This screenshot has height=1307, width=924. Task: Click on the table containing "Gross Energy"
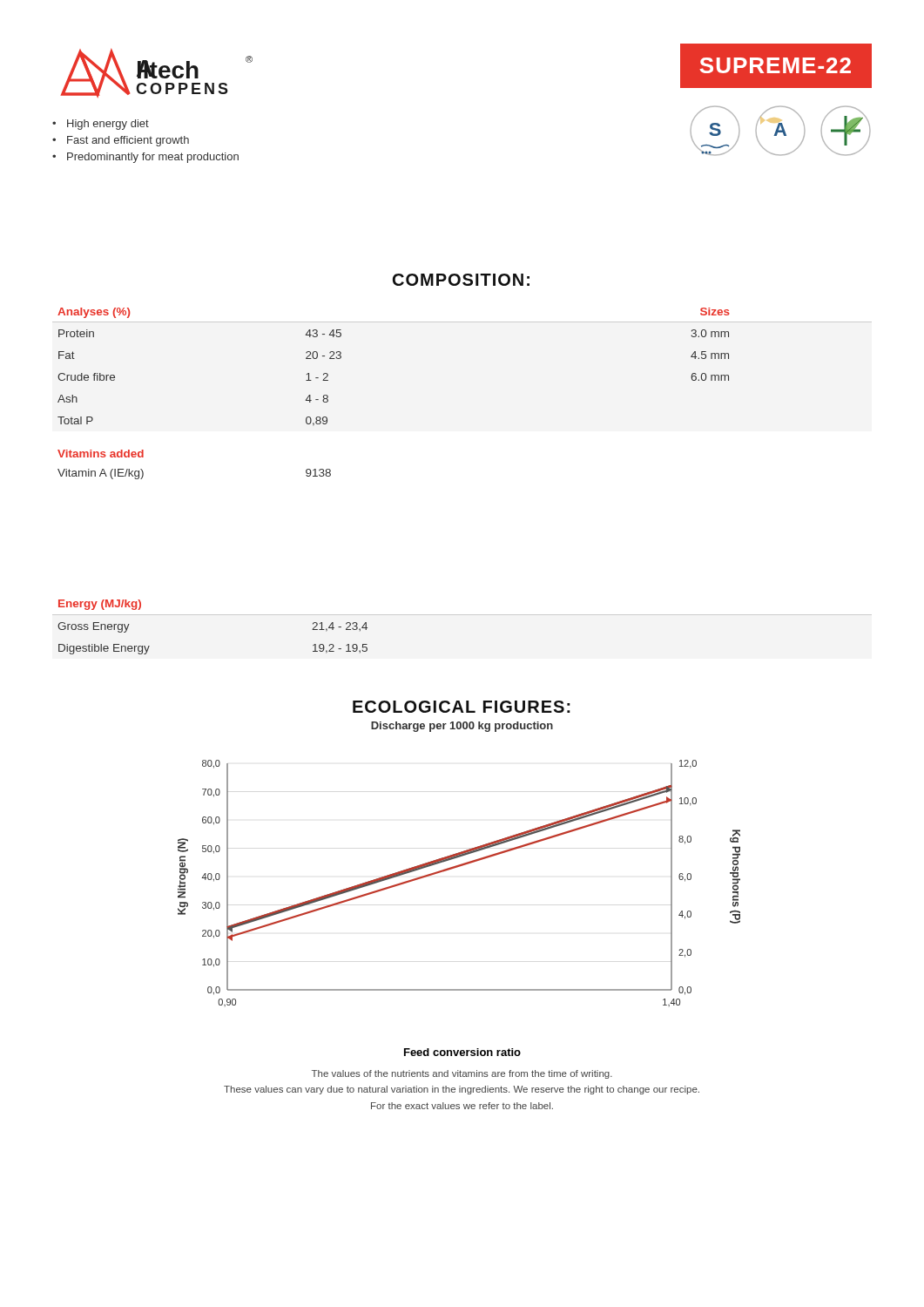(462, 626)
